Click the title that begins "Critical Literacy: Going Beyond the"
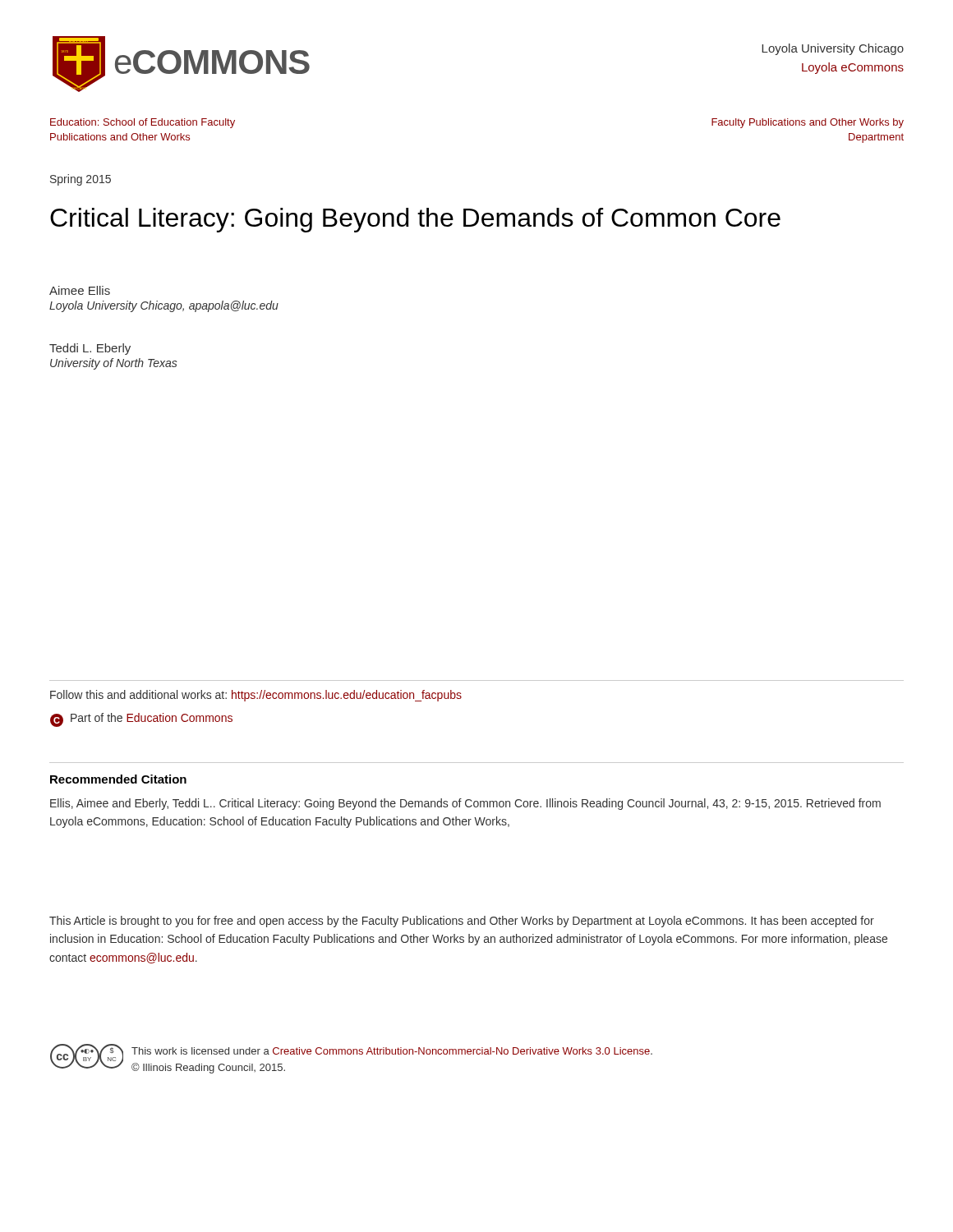The height and width of the screenshot is (1232, 953). point(415,218)
